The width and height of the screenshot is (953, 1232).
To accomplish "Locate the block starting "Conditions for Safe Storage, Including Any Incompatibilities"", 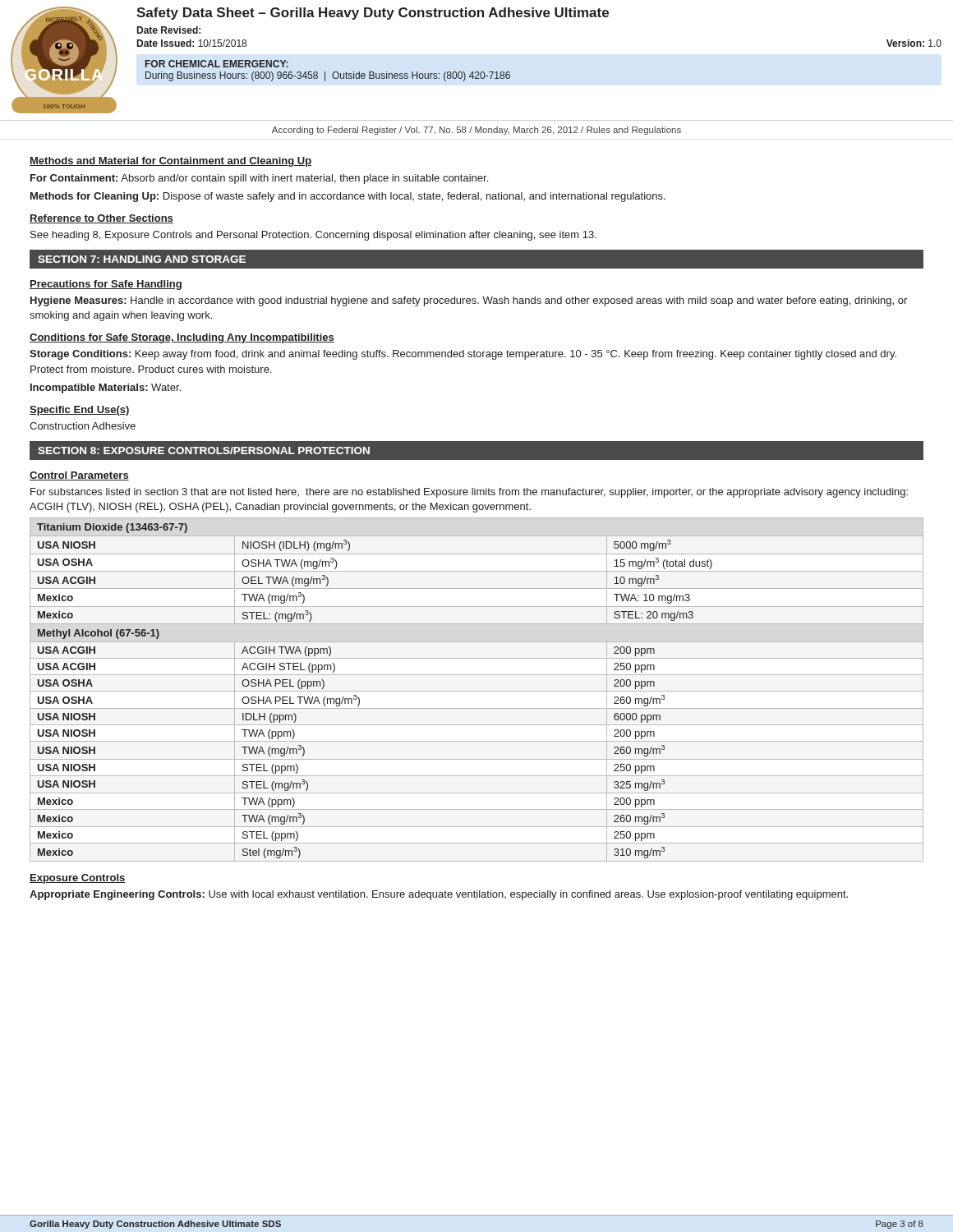I will [182, 337].
